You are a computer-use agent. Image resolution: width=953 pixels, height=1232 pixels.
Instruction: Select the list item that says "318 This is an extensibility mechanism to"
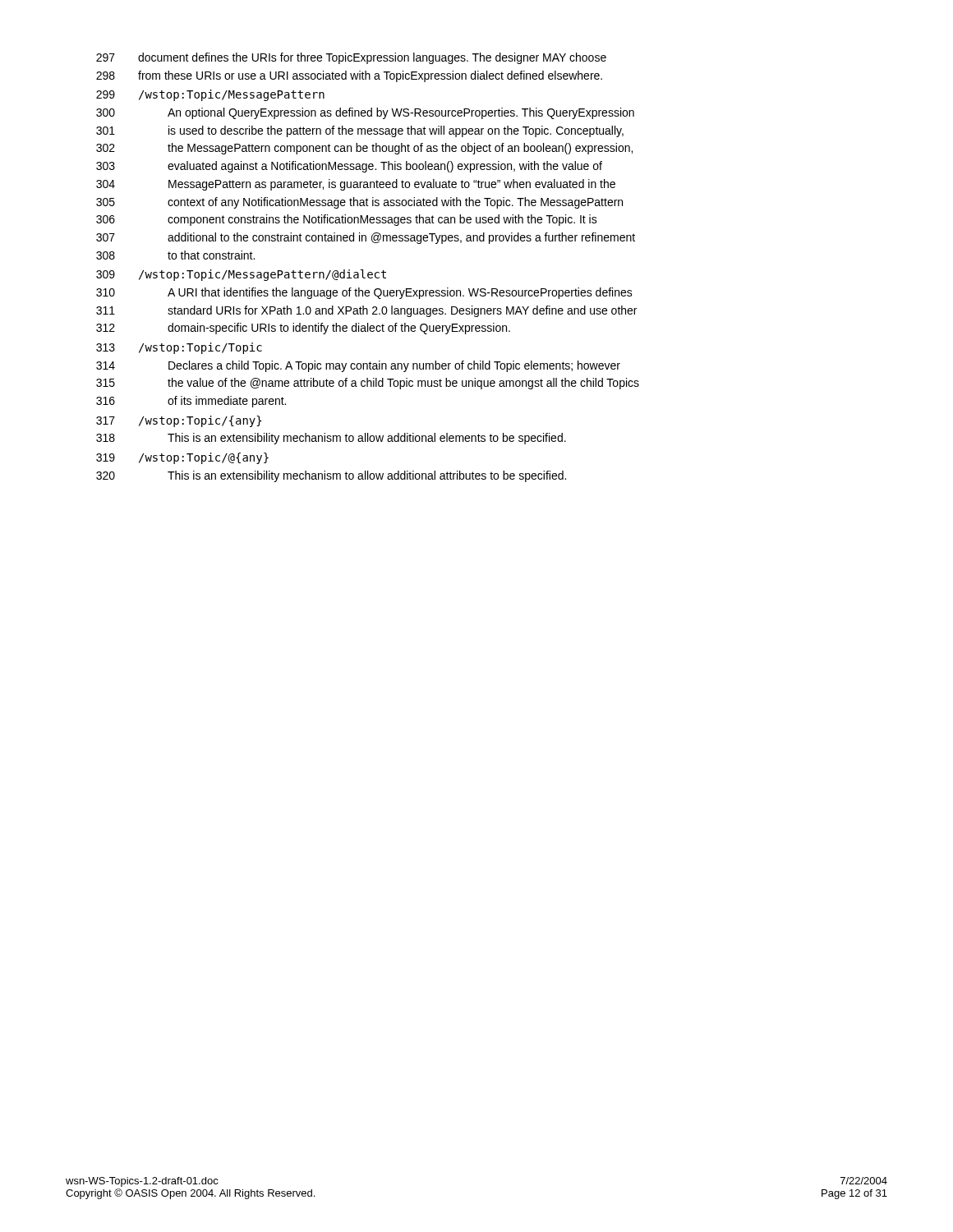tap(476, 439)
